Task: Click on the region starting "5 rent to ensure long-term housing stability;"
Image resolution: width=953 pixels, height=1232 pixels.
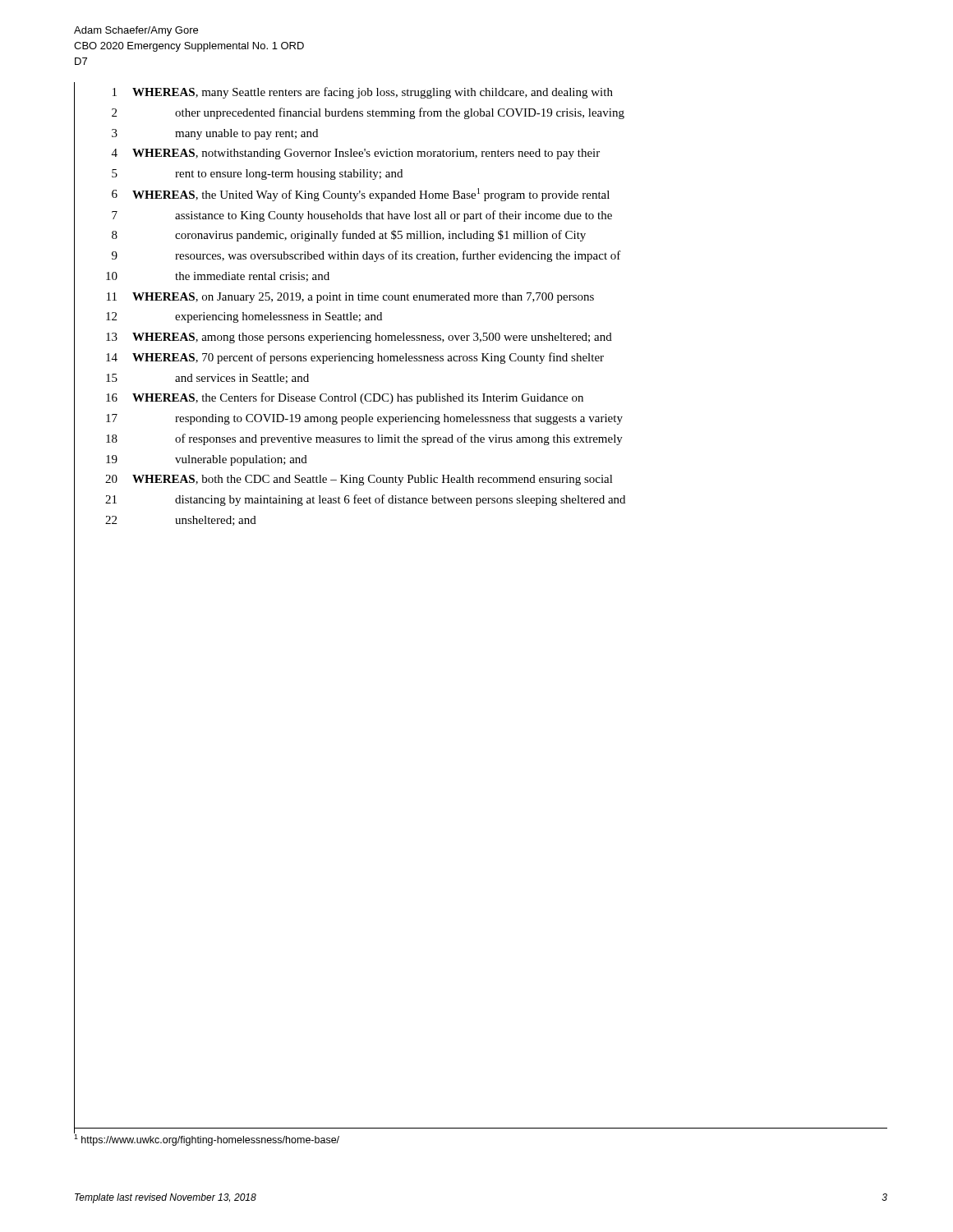Action: coord(238,174)
